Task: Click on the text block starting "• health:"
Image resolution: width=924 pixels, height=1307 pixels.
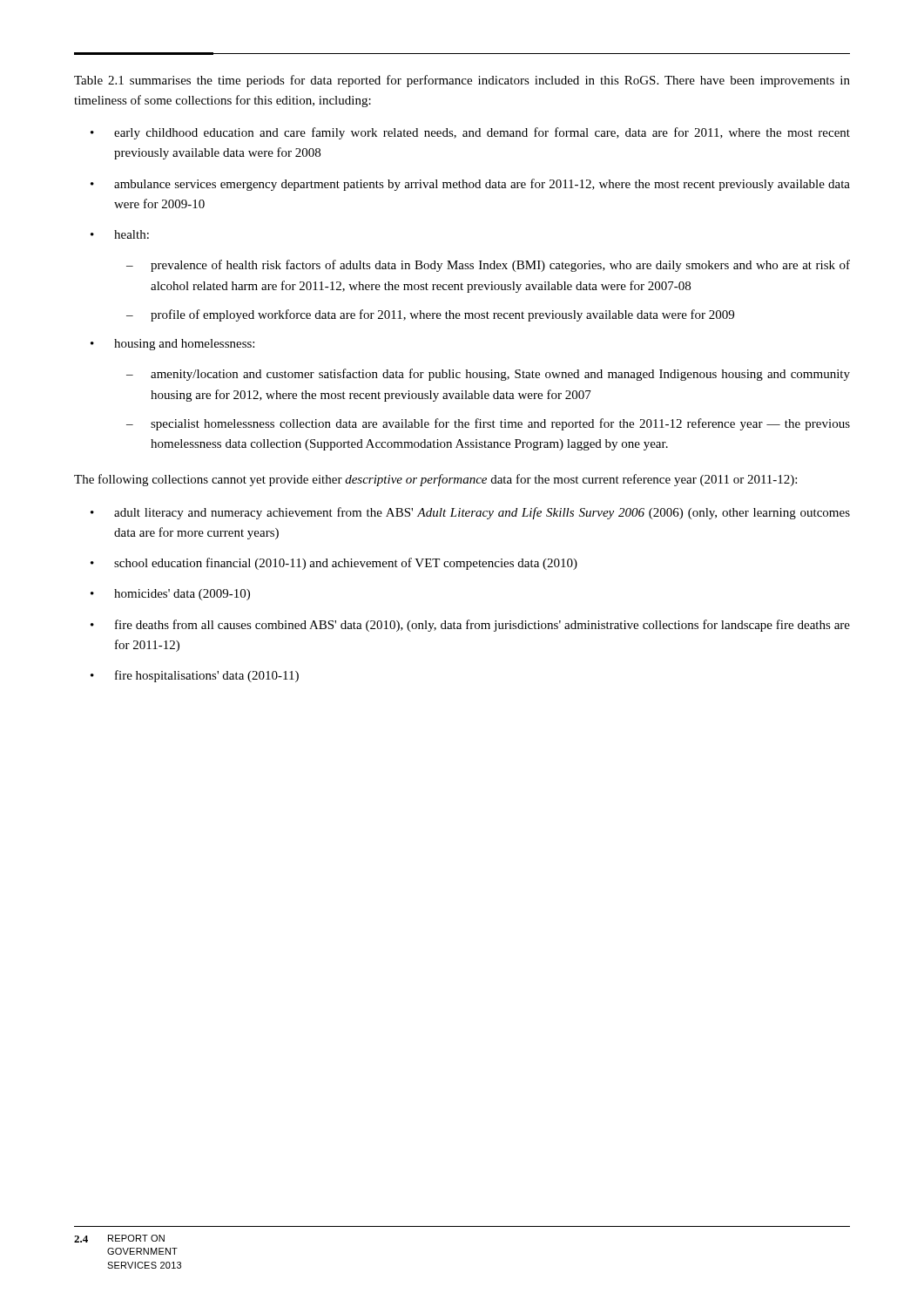Action: coord(120,234)
